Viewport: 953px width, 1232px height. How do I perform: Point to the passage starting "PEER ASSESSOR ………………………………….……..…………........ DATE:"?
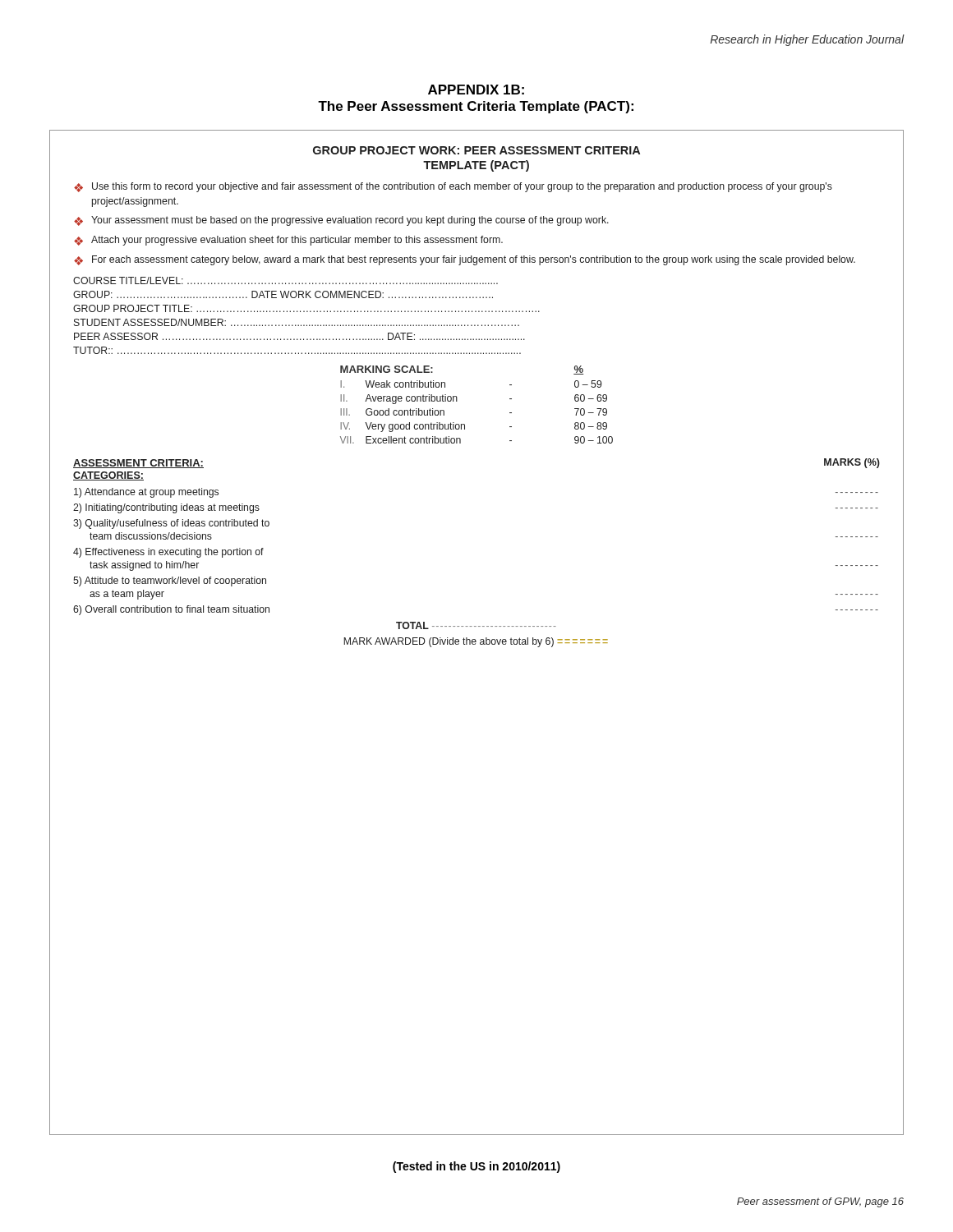(x=299, y=336)
